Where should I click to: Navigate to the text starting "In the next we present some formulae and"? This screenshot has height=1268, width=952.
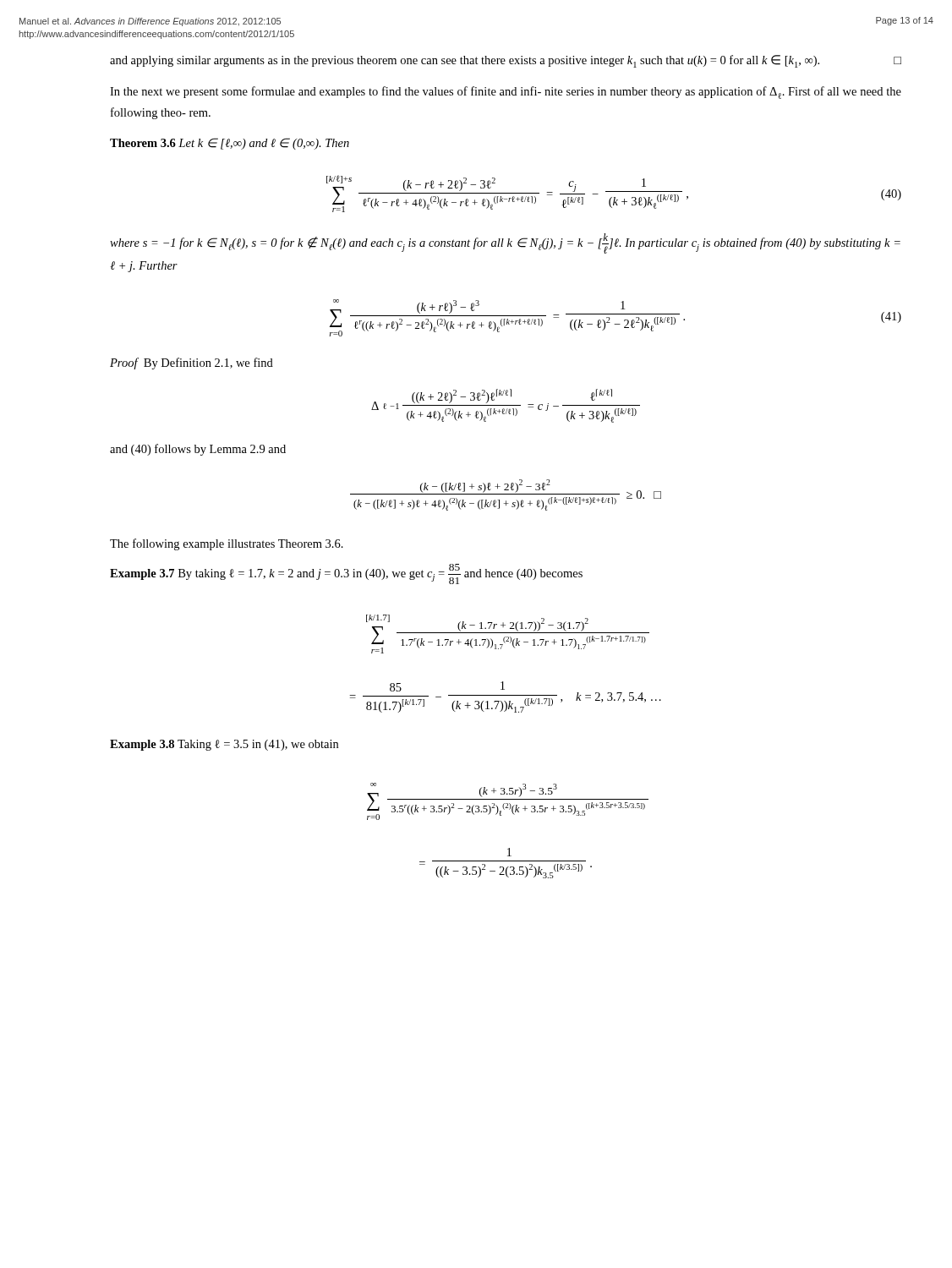506,102
